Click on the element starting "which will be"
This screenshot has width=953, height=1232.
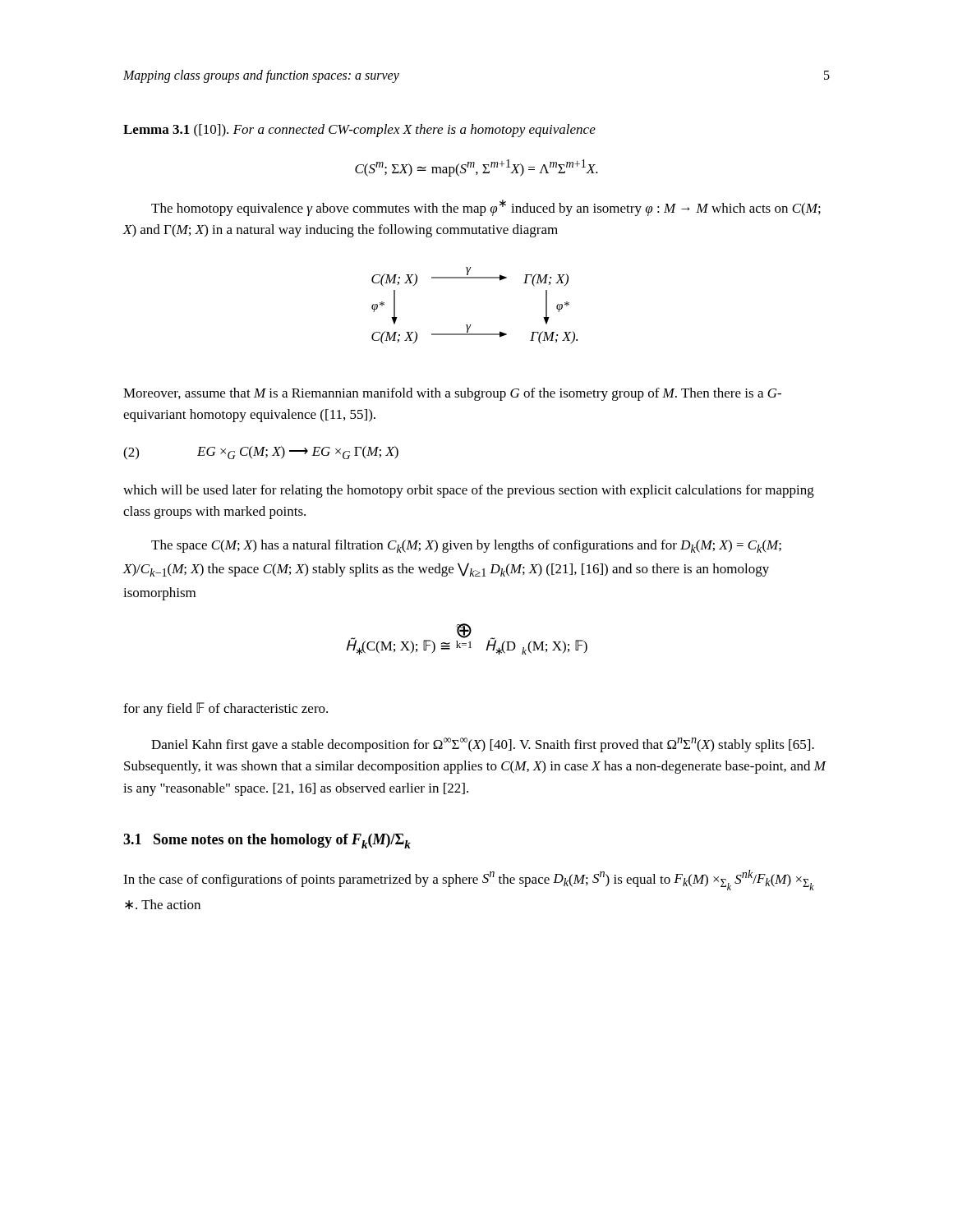click(x=469, y=501)
